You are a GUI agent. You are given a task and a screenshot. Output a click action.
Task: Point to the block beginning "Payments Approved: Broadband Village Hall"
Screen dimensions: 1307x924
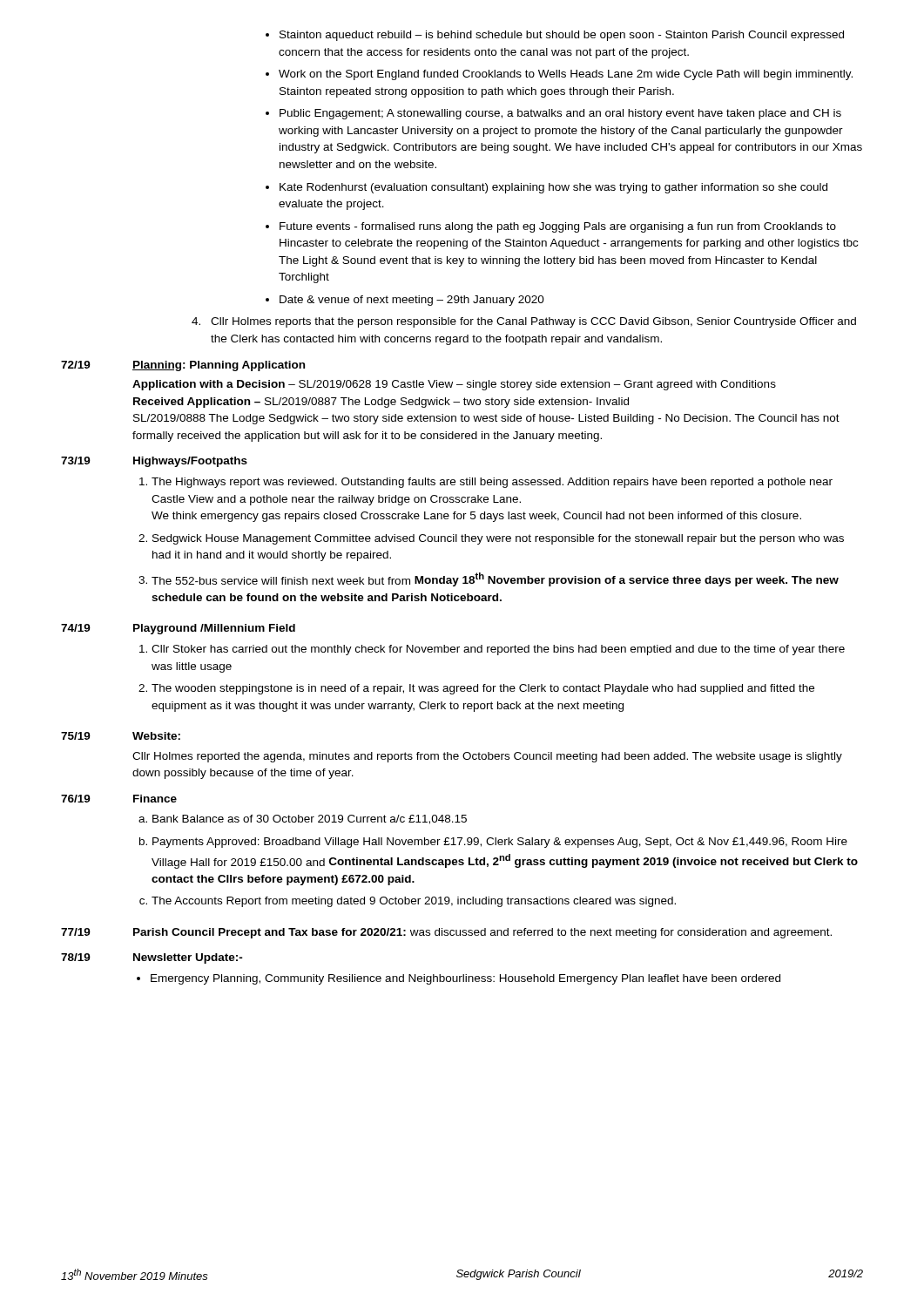tap(505, 860)
